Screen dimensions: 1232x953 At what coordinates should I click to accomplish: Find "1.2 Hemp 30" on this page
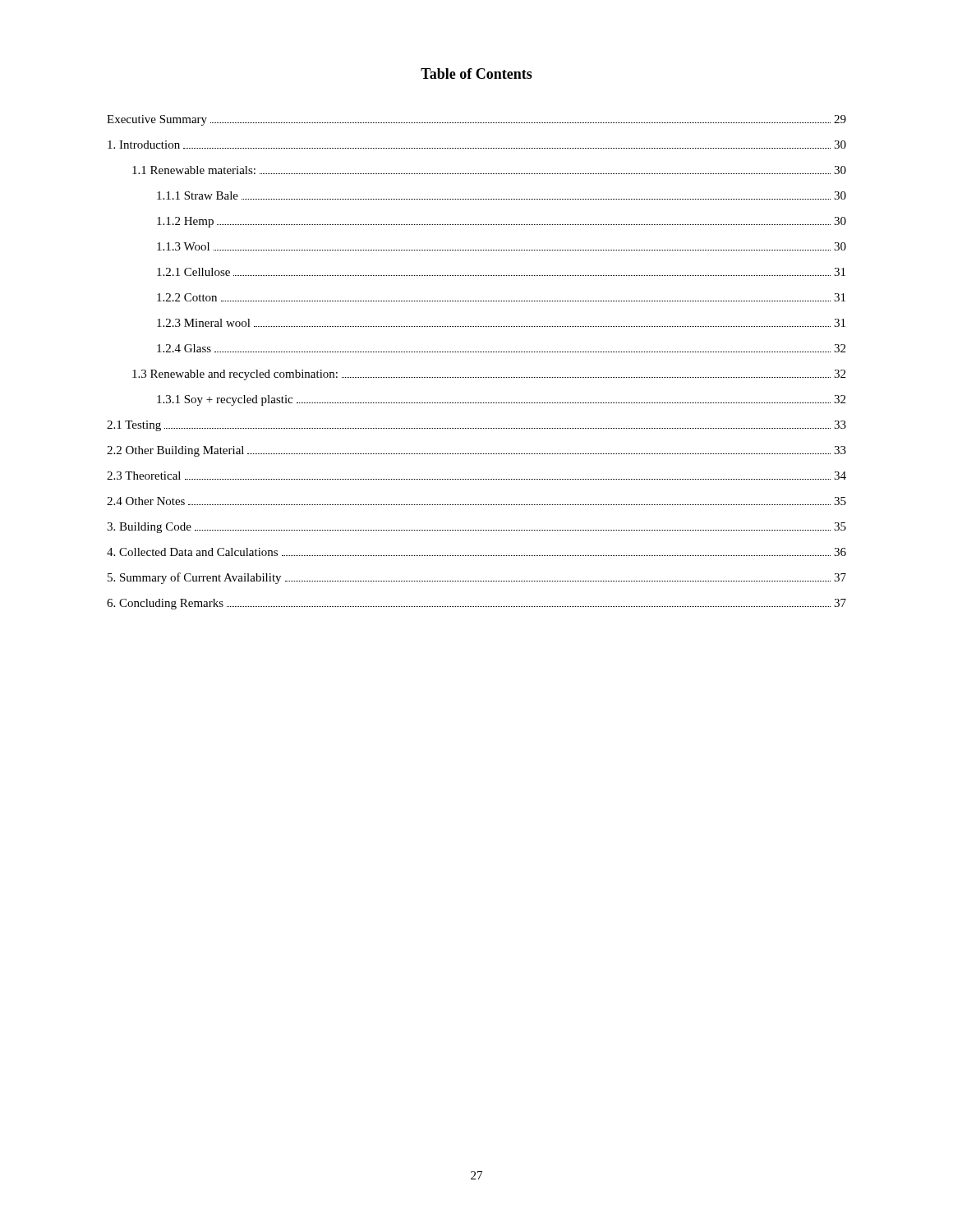coord(501,221)
